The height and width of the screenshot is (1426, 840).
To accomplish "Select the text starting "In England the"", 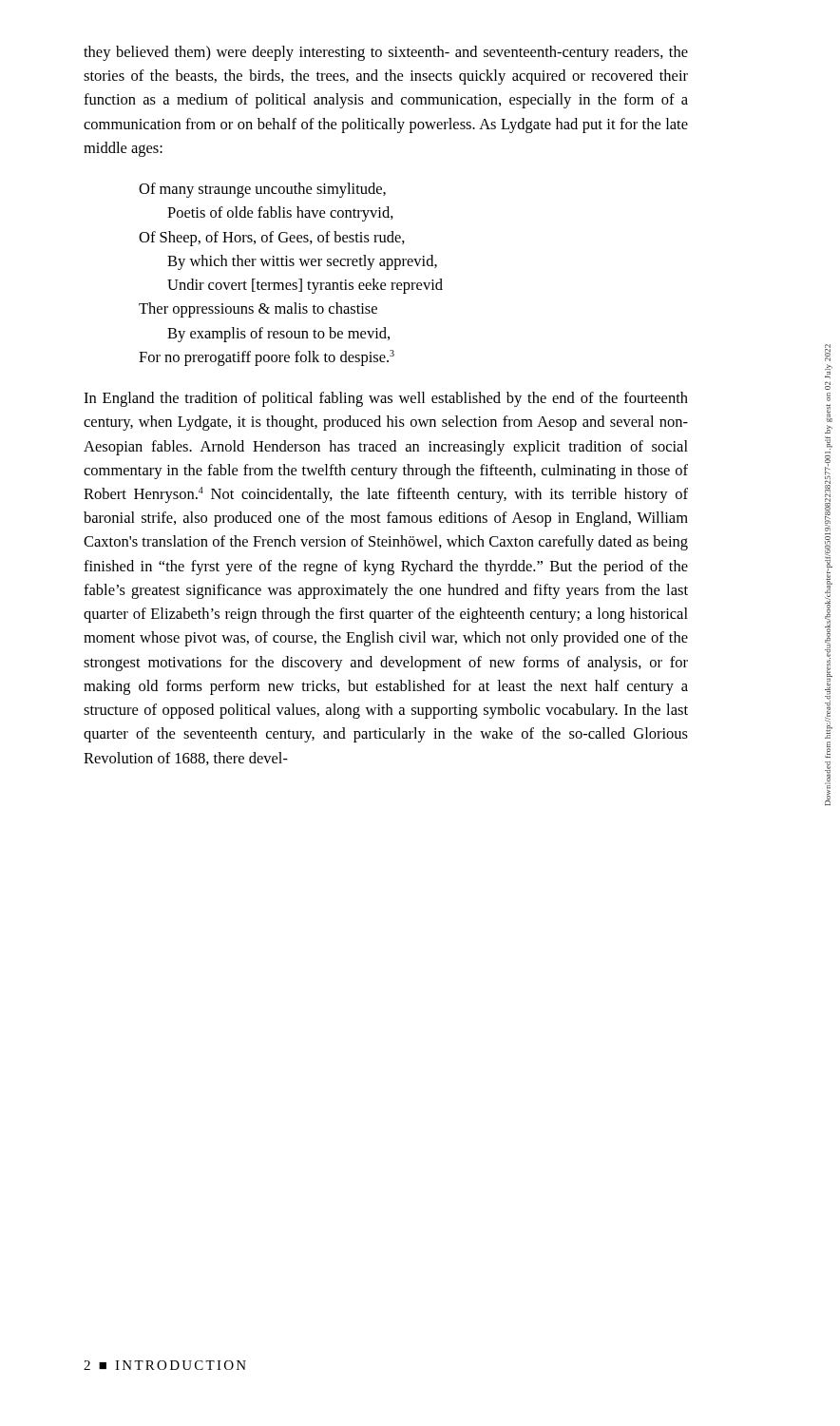I will click(x=386, y=578).
